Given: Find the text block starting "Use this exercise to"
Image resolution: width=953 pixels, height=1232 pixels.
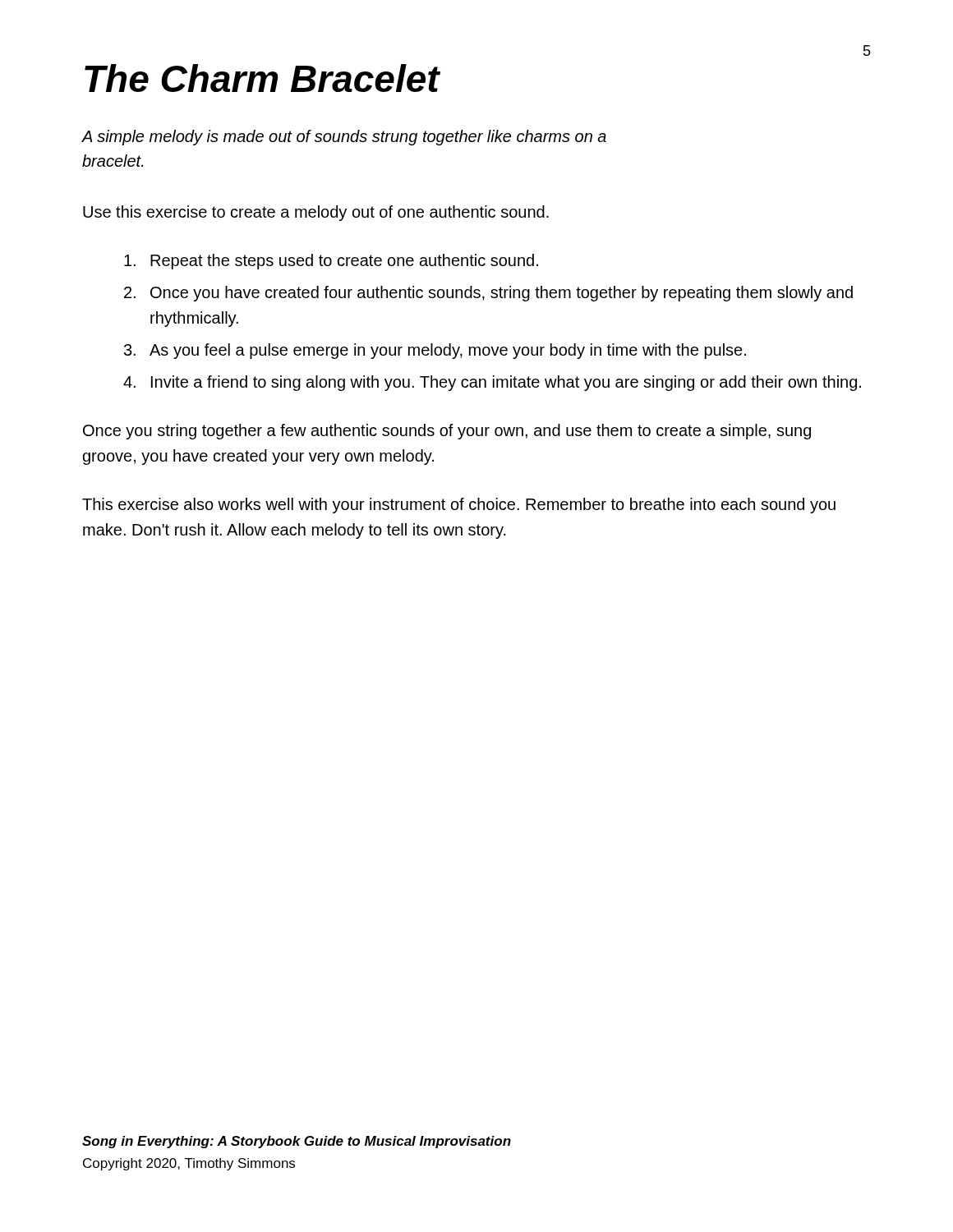Looking at the screenshot, I should pyautogui.click(x=316, y=212).
